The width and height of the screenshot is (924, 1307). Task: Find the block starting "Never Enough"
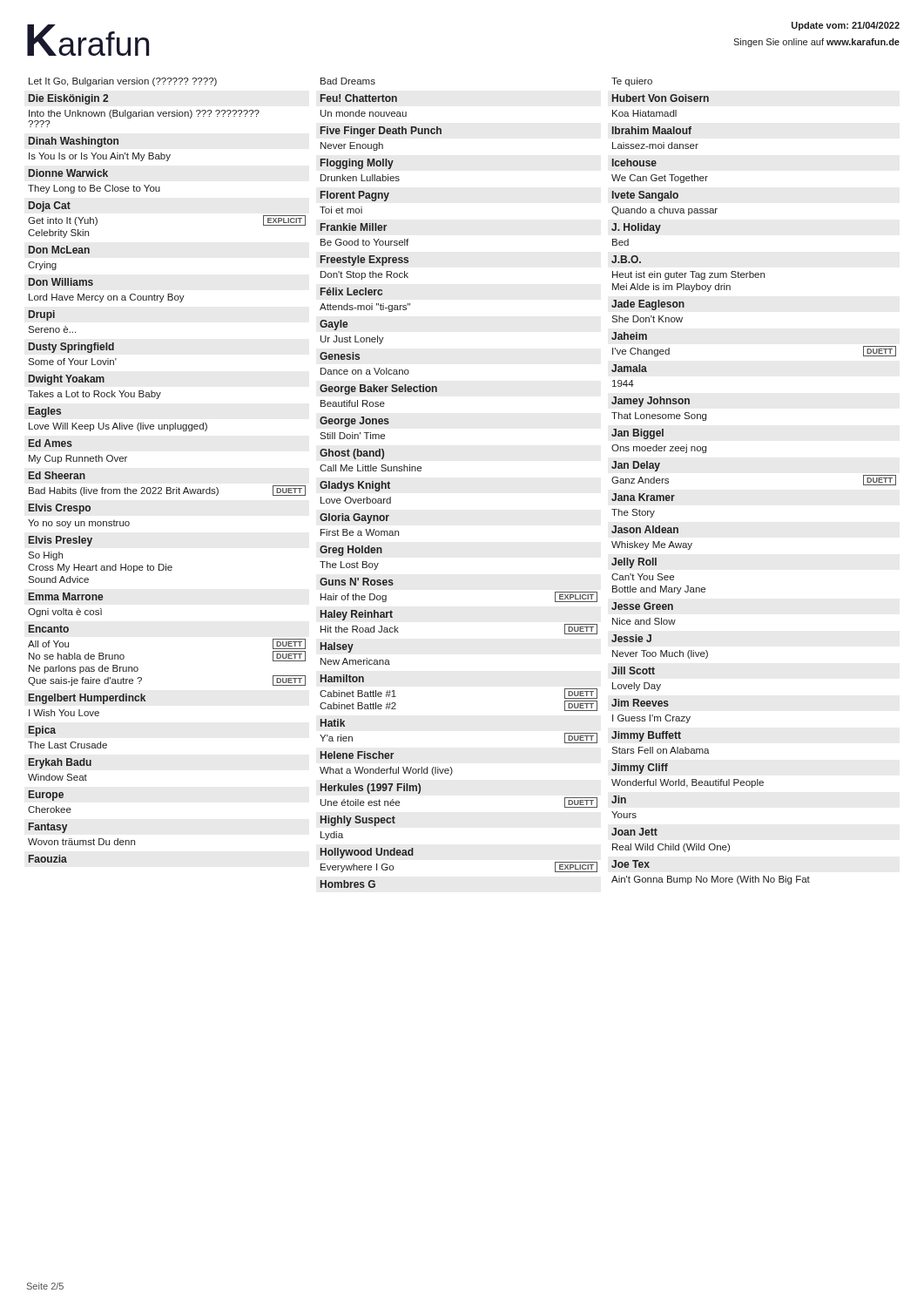[x=352, y=146]
